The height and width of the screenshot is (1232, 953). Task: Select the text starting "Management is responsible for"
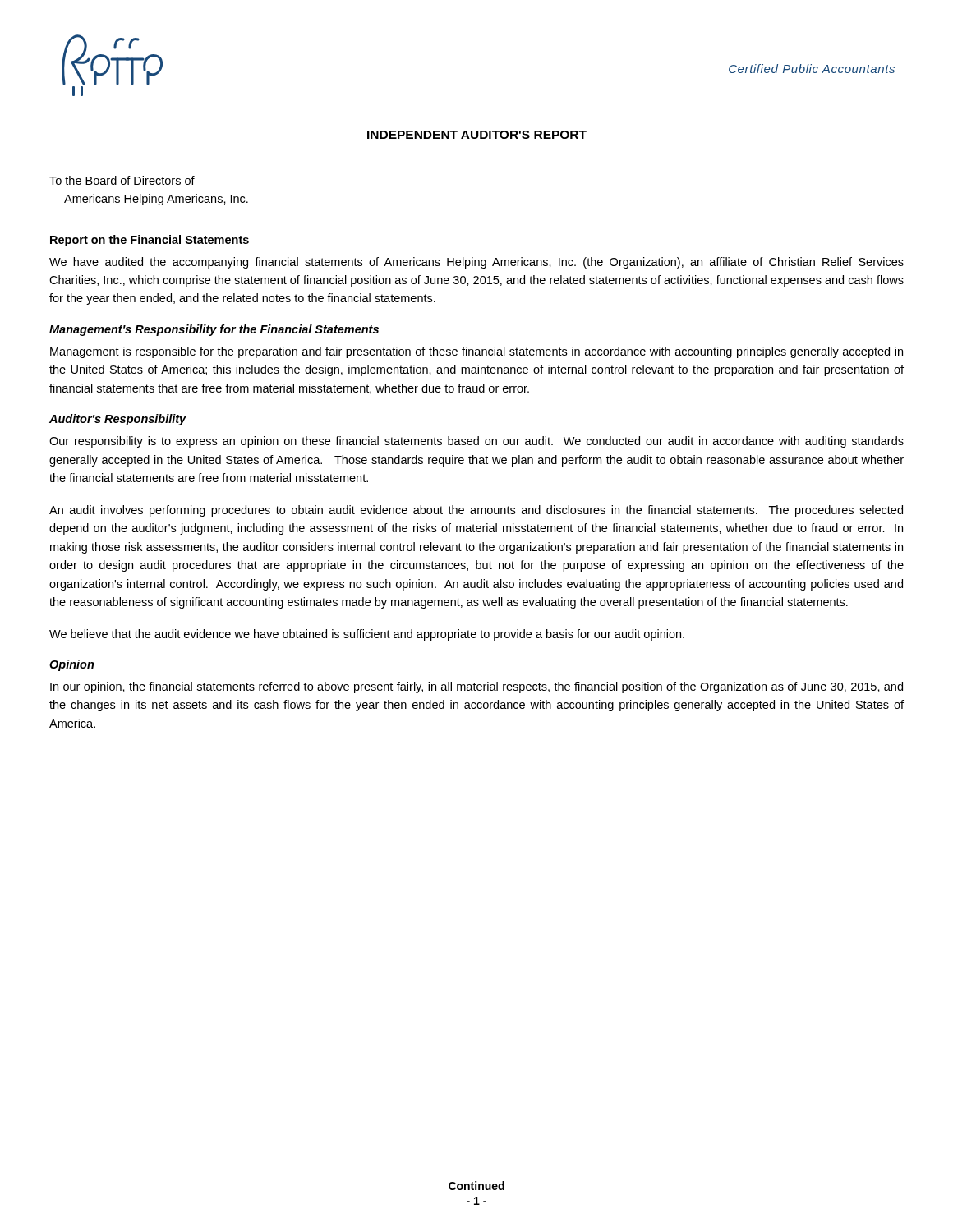click(476, 370)
